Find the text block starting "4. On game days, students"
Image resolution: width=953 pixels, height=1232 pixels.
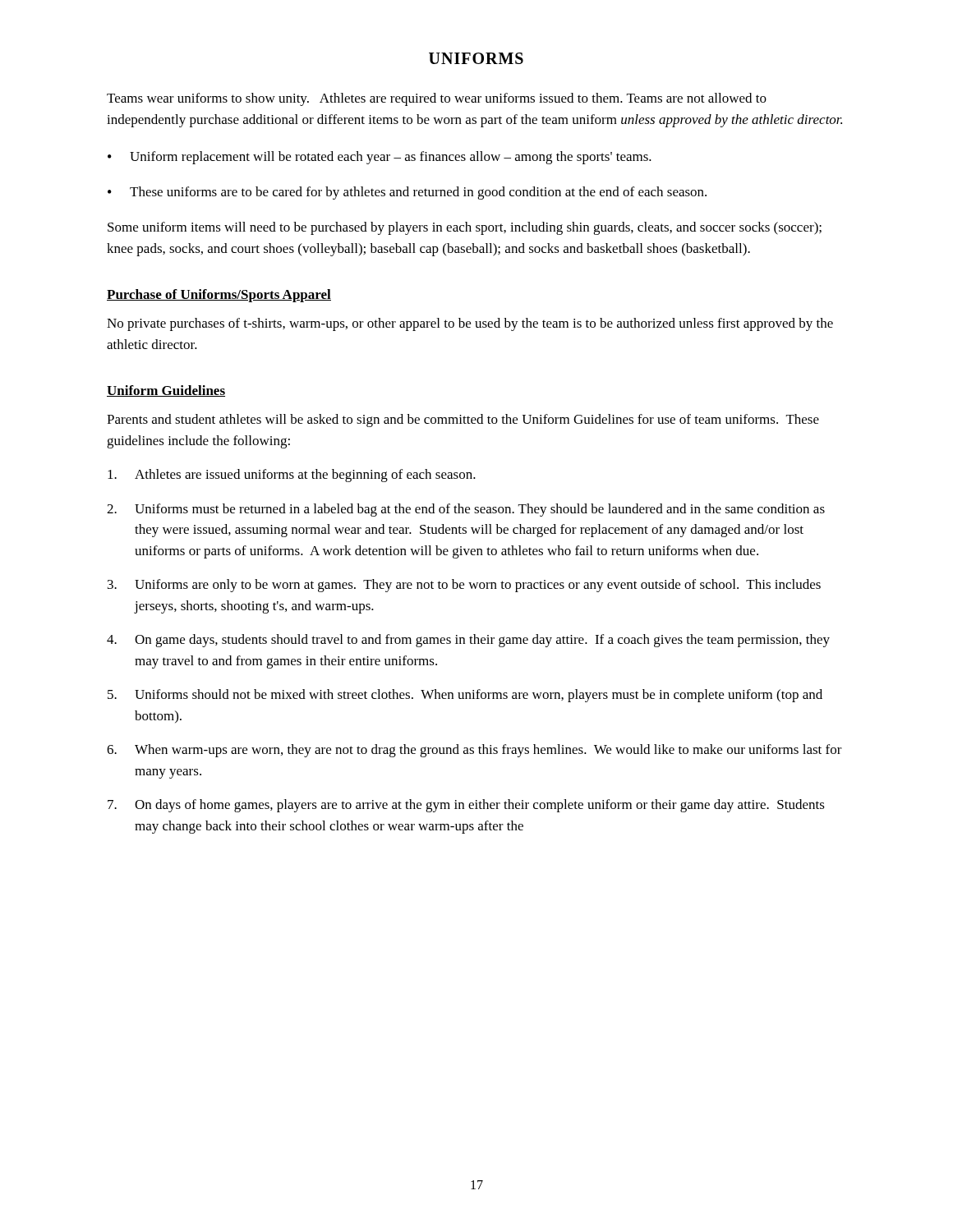point(476,650)
